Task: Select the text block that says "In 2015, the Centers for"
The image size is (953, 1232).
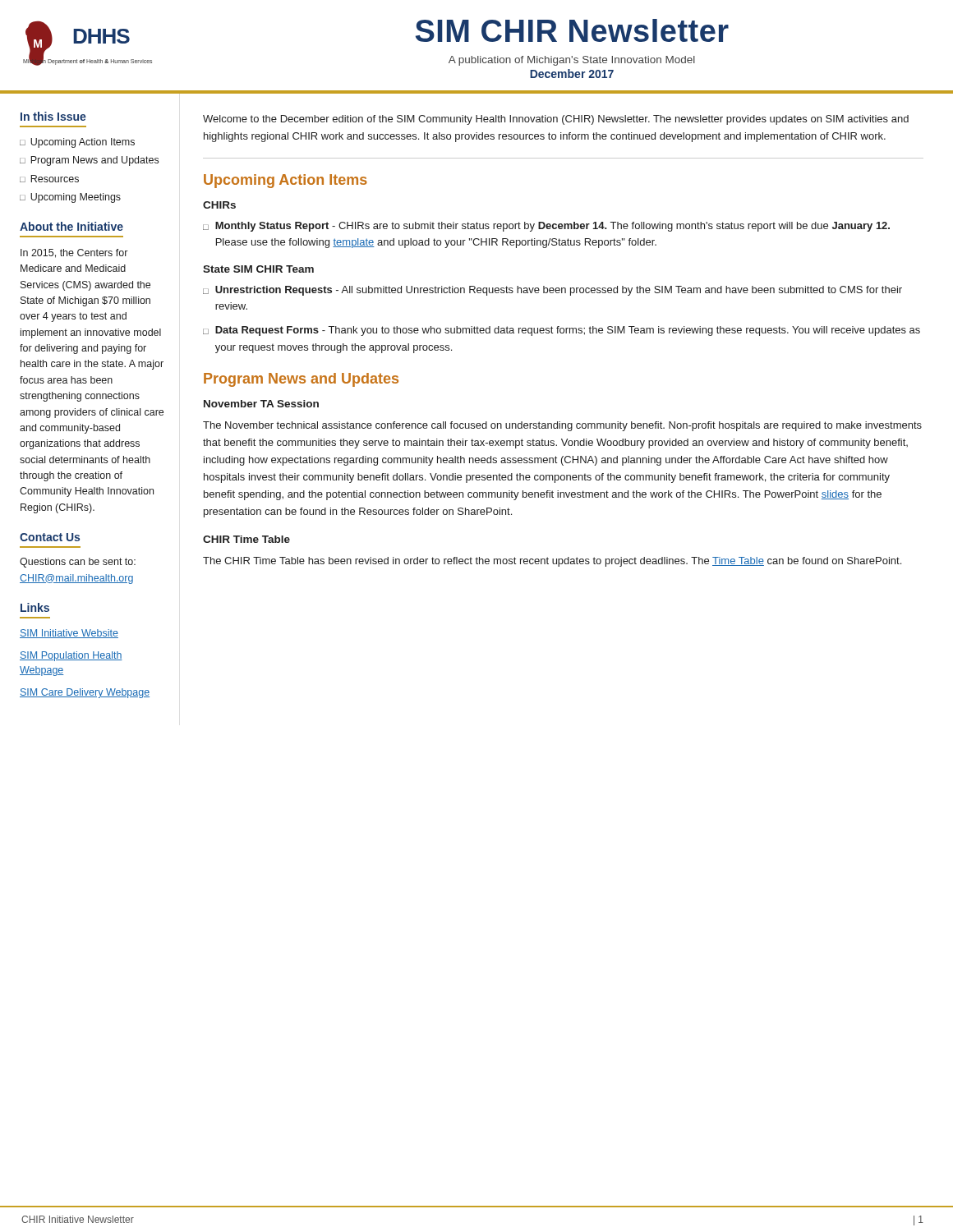Action: [92, 380]
